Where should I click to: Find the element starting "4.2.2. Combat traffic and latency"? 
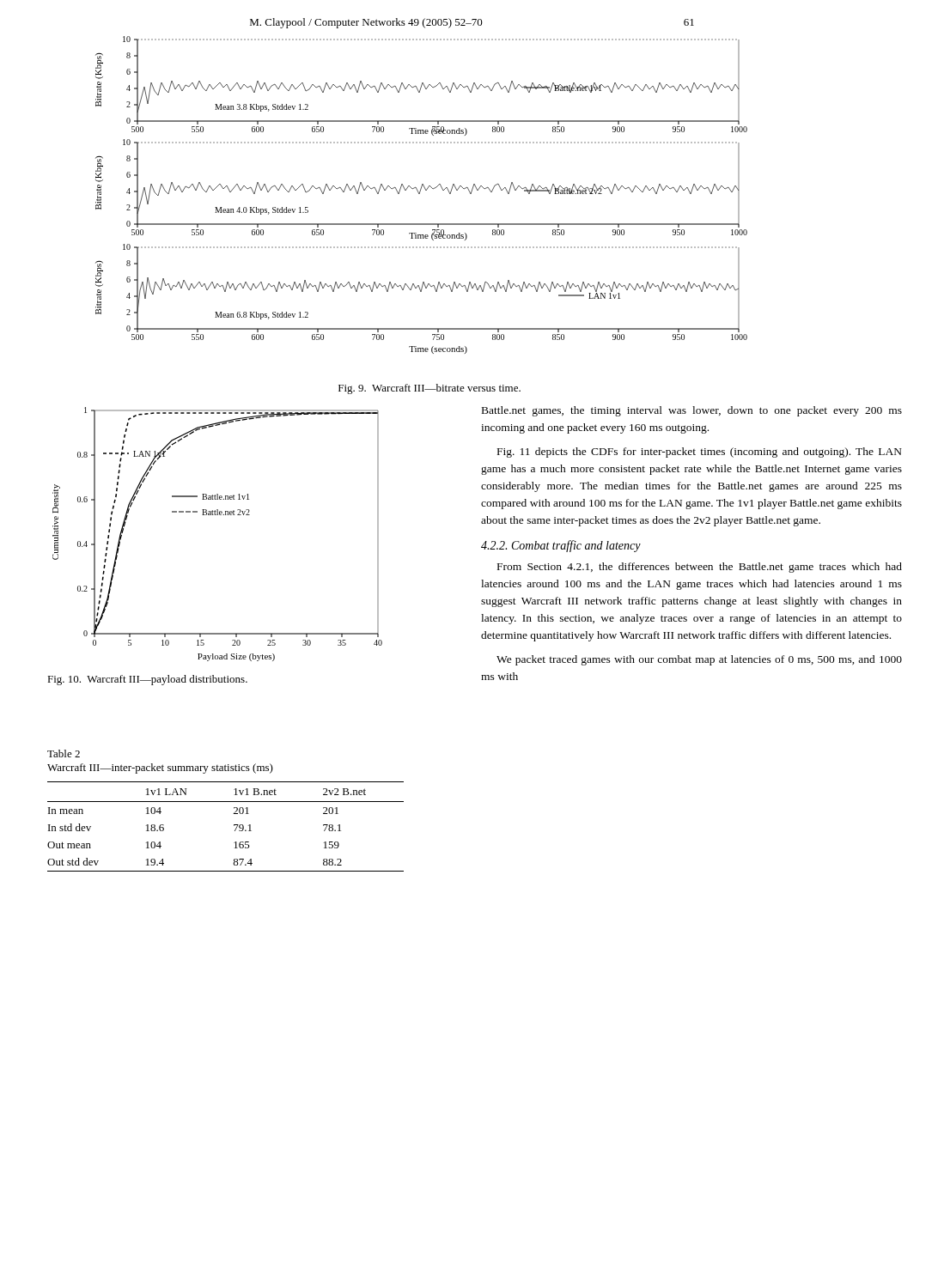(561, 545)
